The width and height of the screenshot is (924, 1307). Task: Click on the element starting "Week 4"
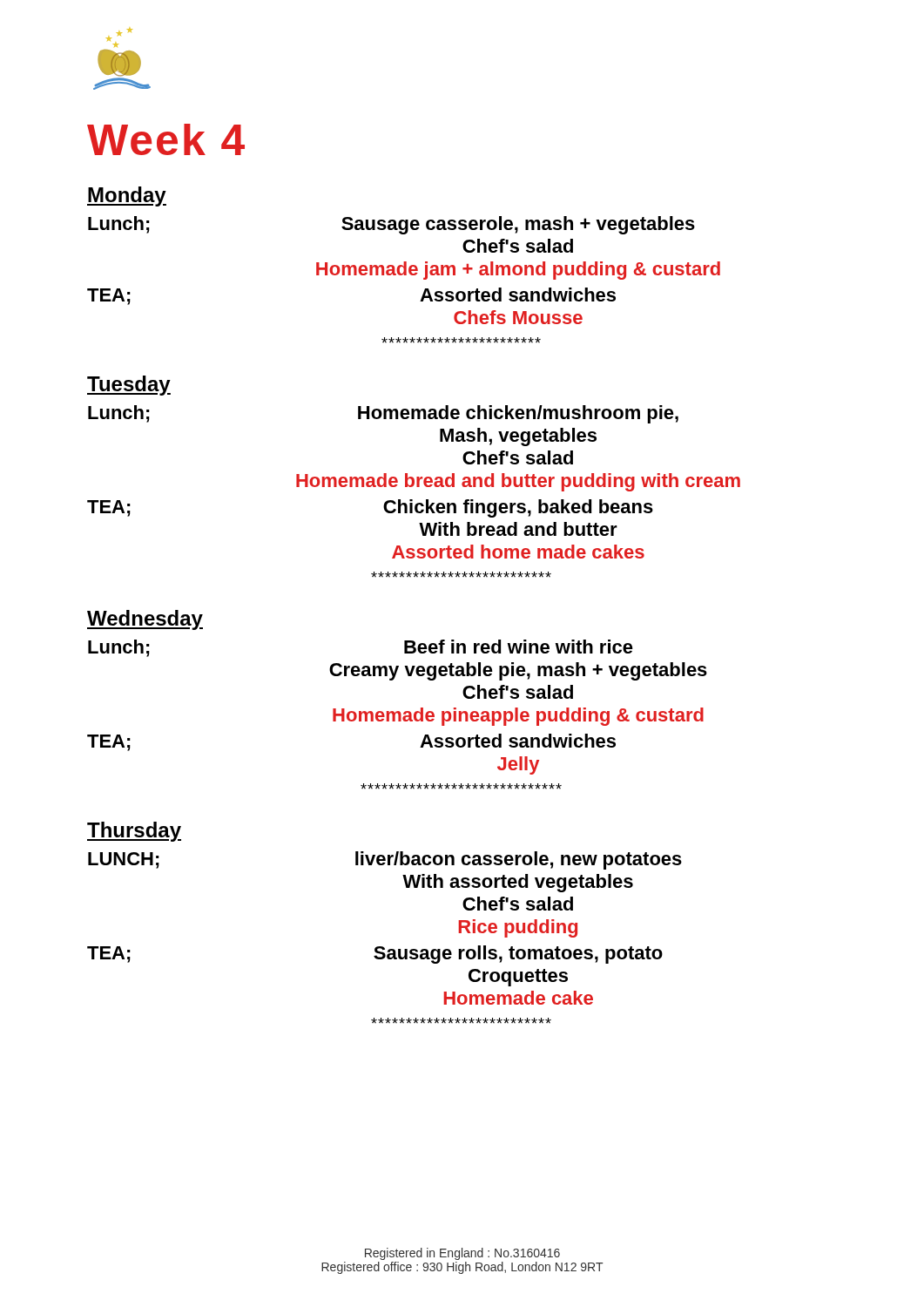click(x=167, y=140)
